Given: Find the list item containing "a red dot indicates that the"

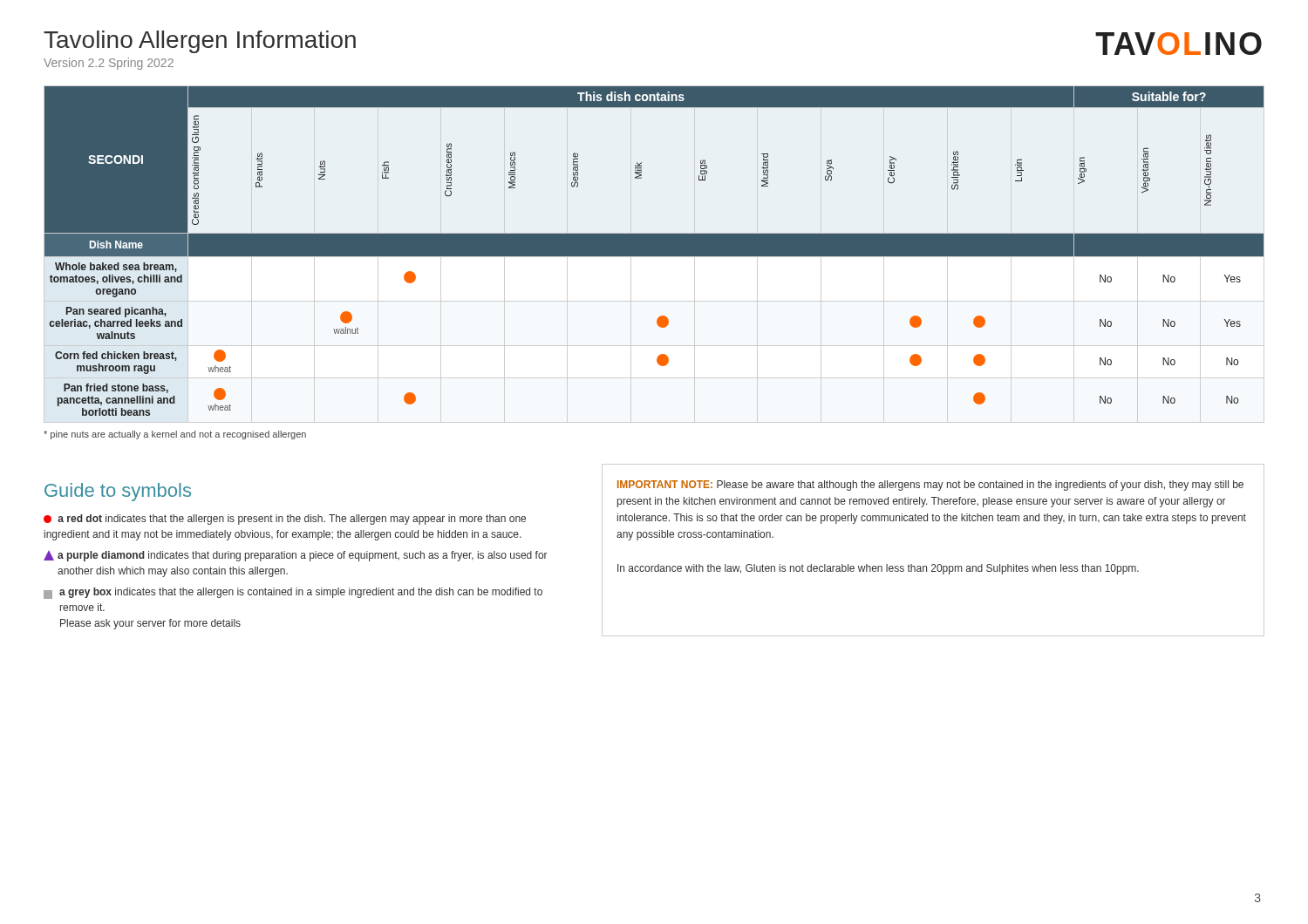Looking at the screenshot, I should click(285, 526).
